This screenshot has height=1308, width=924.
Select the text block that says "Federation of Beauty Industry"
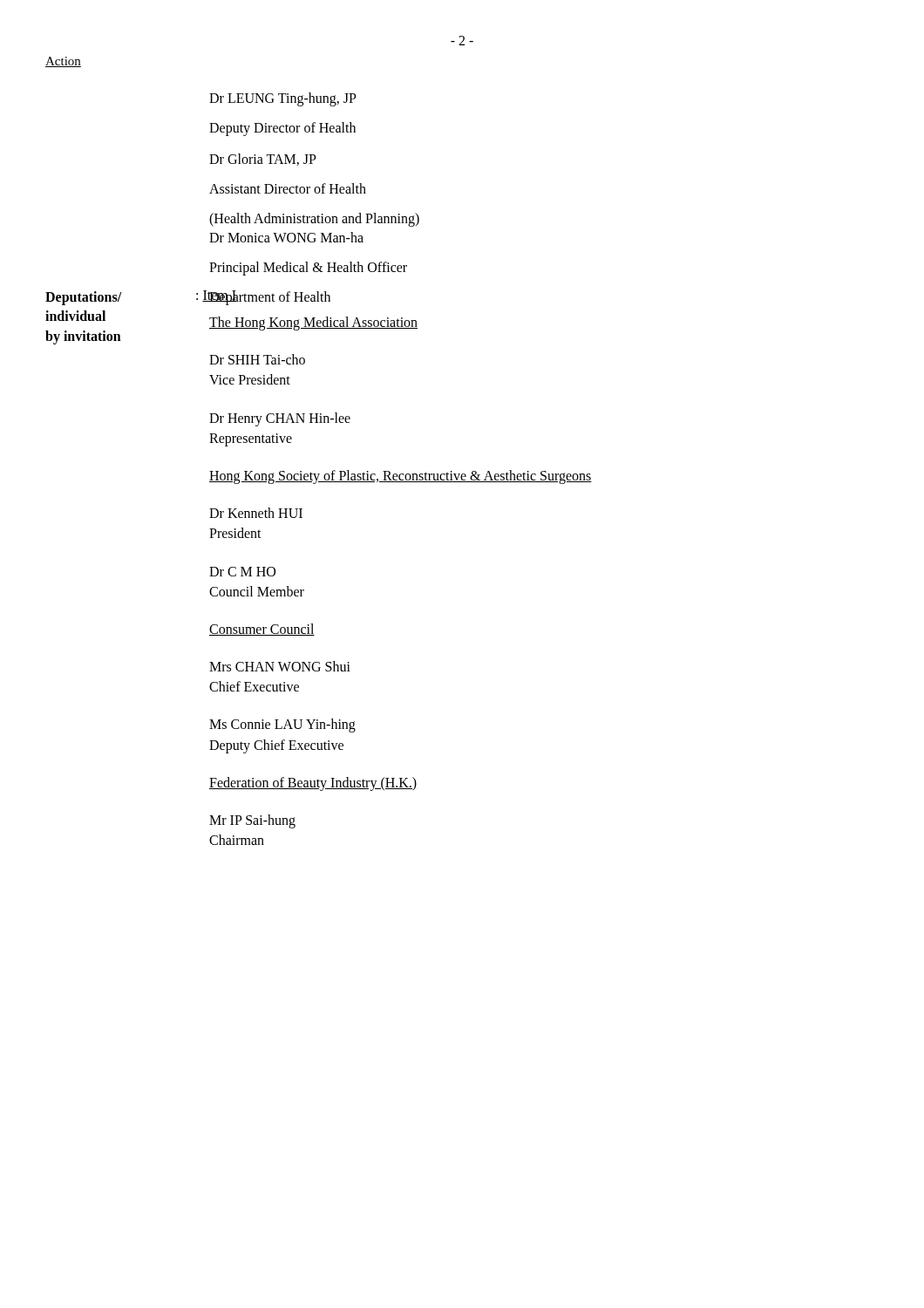[x=313, y=784]
